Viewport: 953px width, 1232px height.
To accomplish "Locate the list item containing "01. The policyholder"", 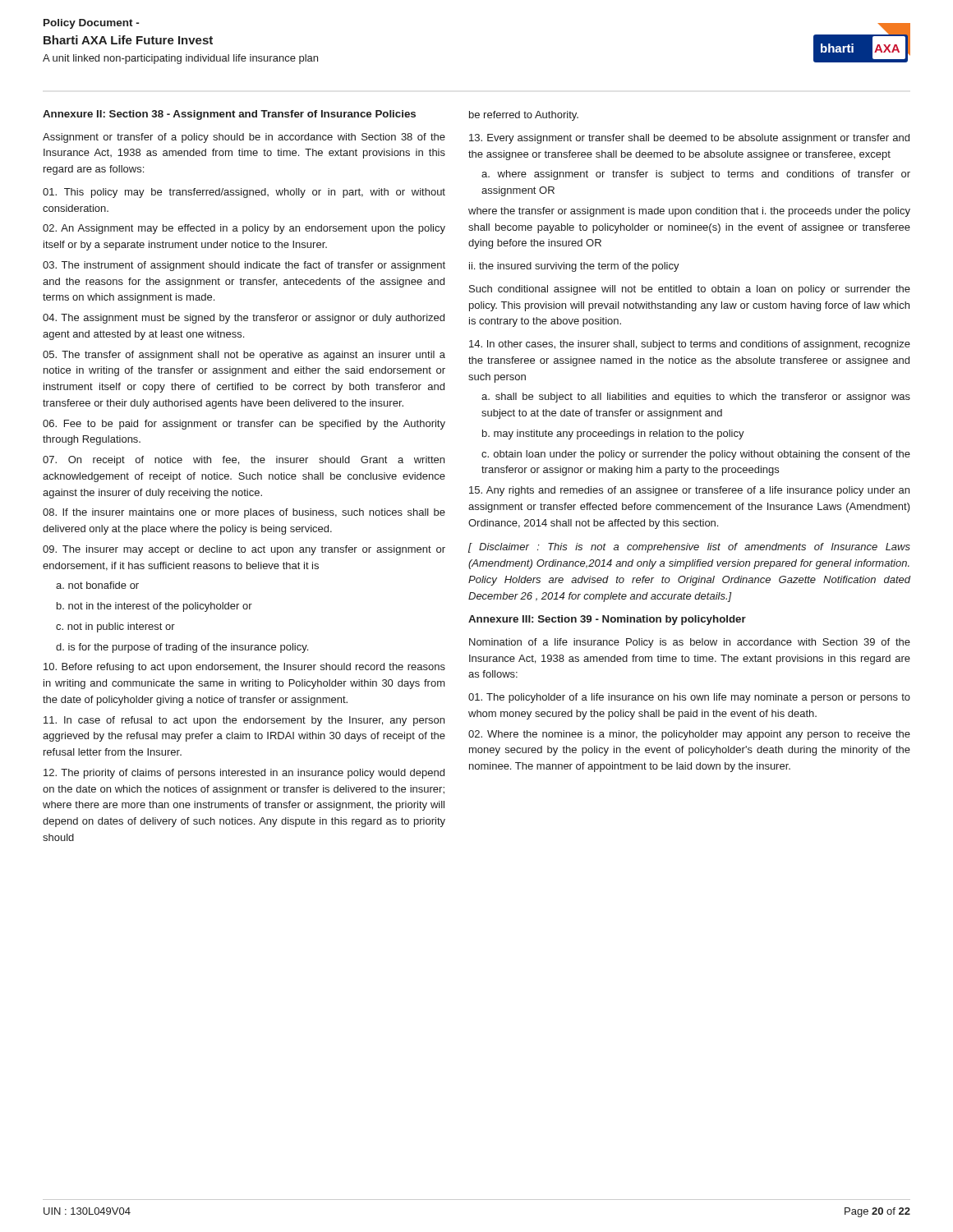I will 689,705.
